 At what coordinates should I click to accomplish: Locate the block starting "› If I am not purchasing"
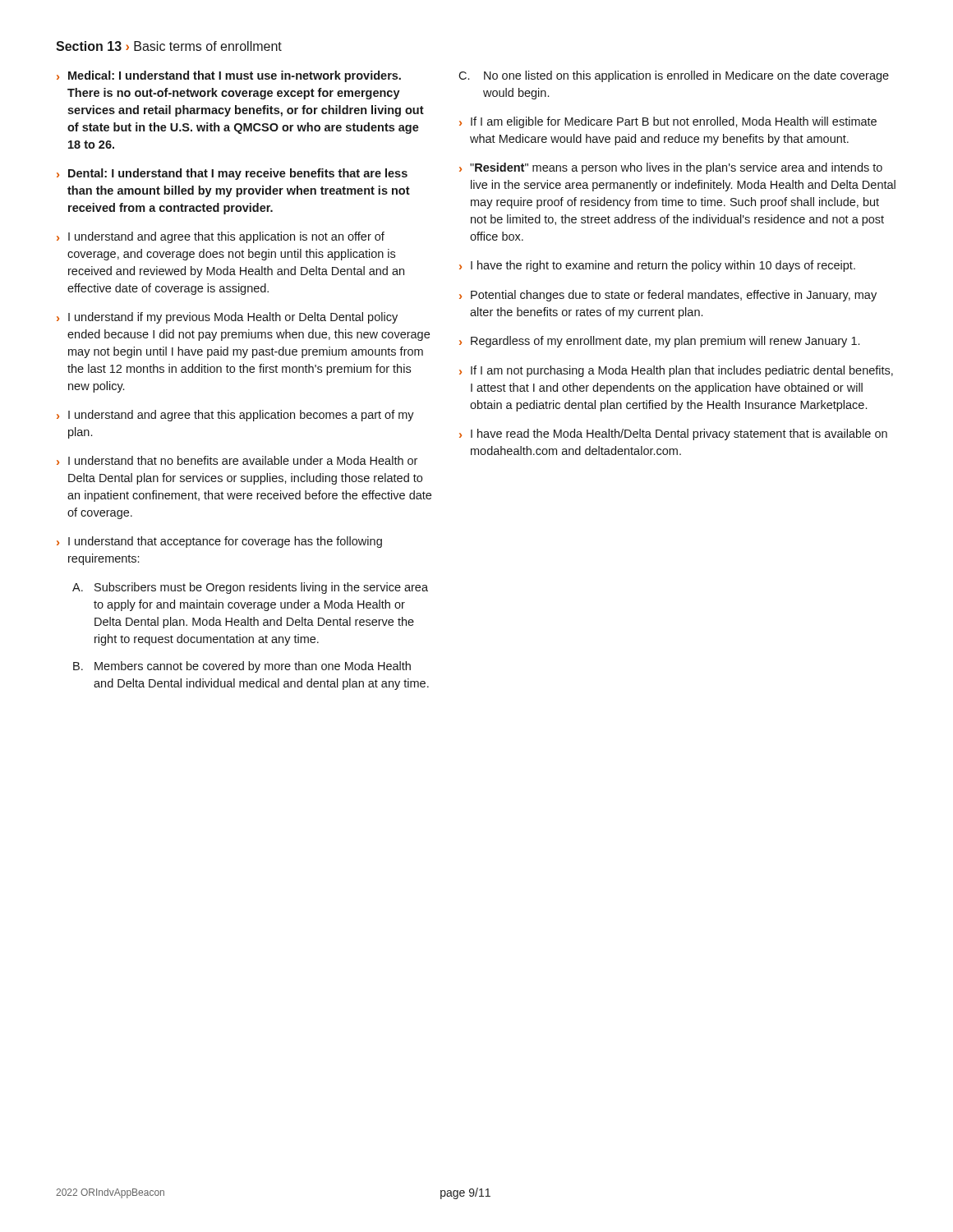coord(678,388)
